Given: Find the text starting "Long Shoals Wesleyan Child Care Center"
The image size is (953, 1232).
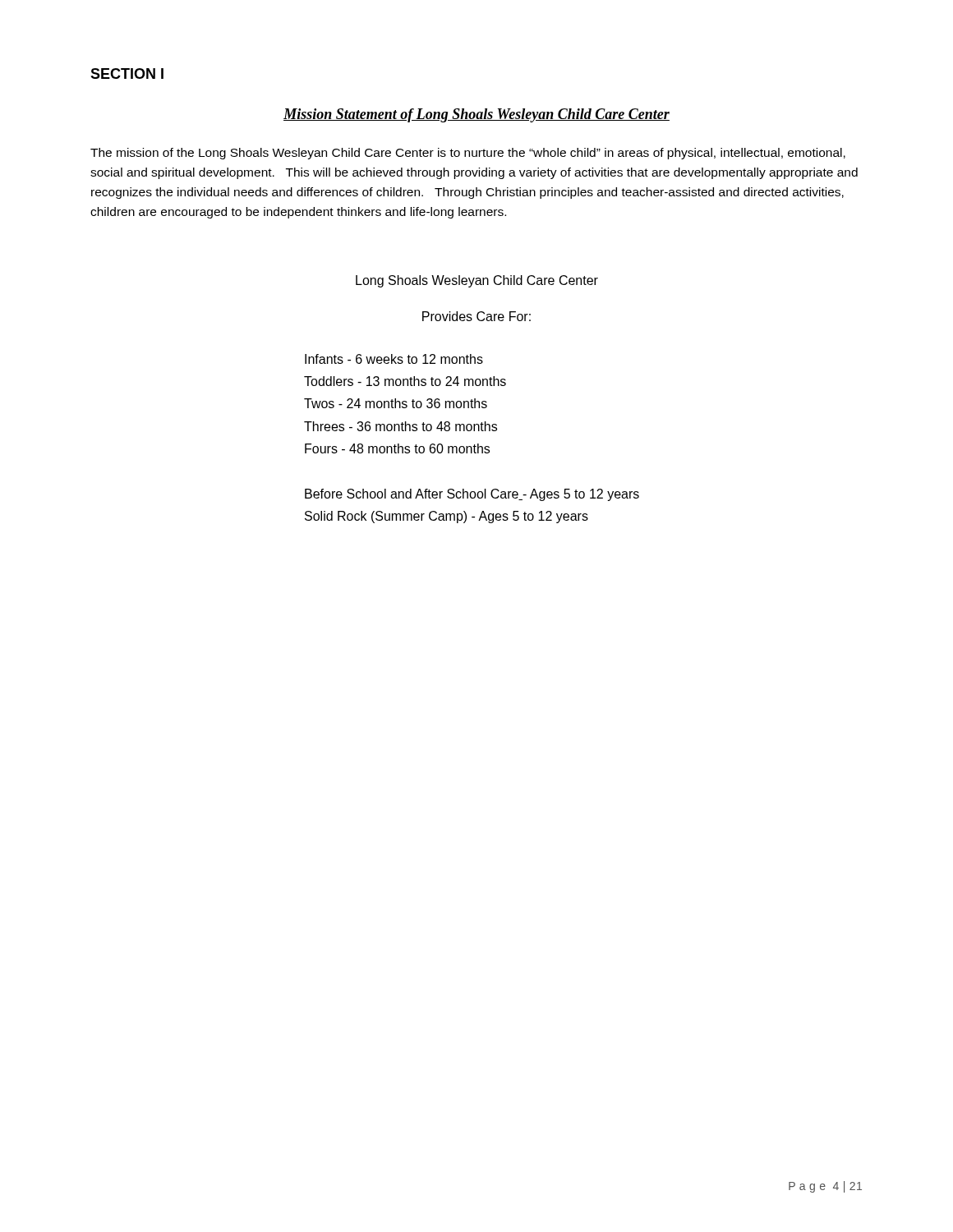Looking at the screenshot, I should tap(476, 281).
